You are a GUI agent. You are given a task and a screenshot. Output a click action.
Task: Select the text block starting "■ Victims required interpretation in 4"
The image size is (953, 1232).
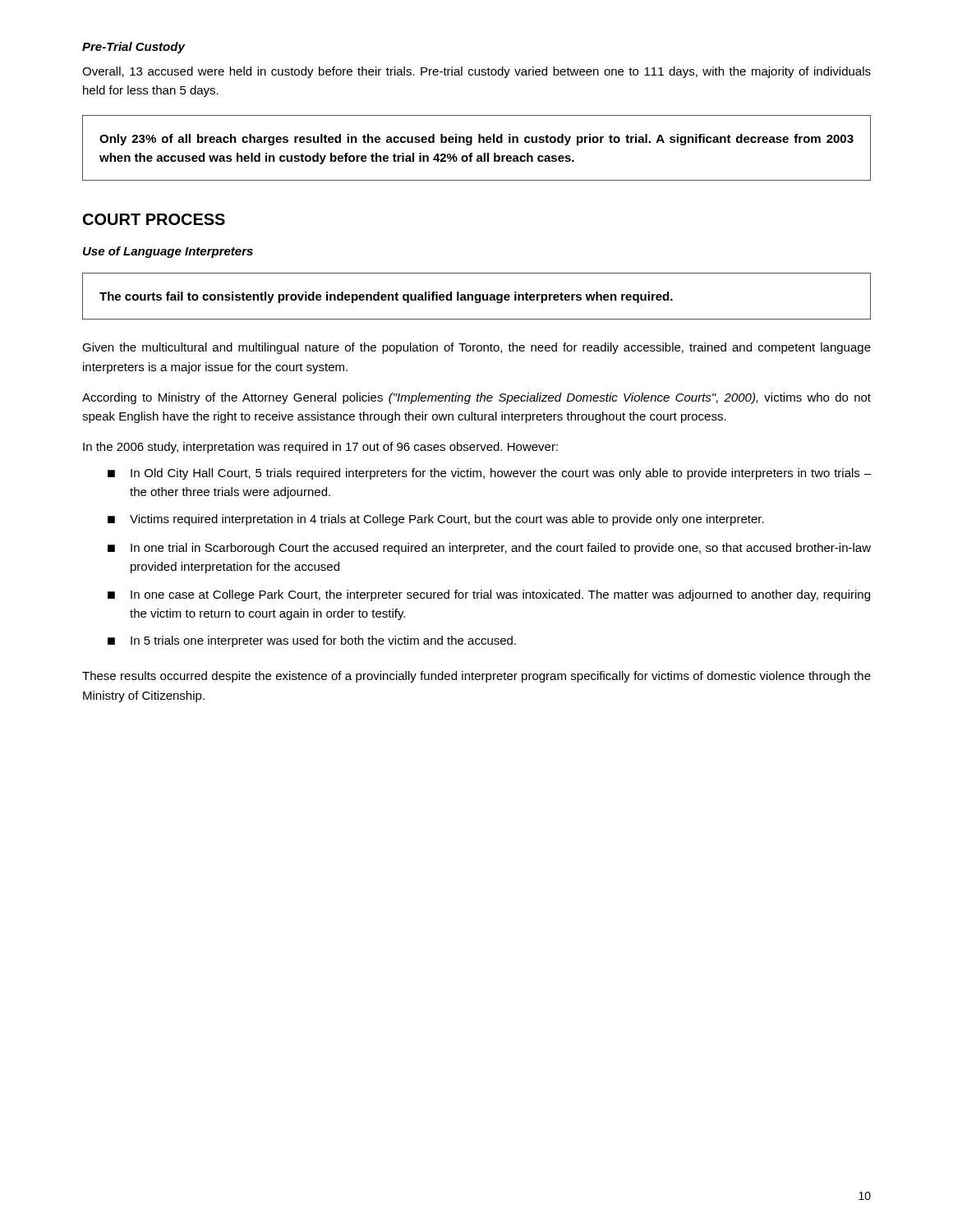pos(489,520)
